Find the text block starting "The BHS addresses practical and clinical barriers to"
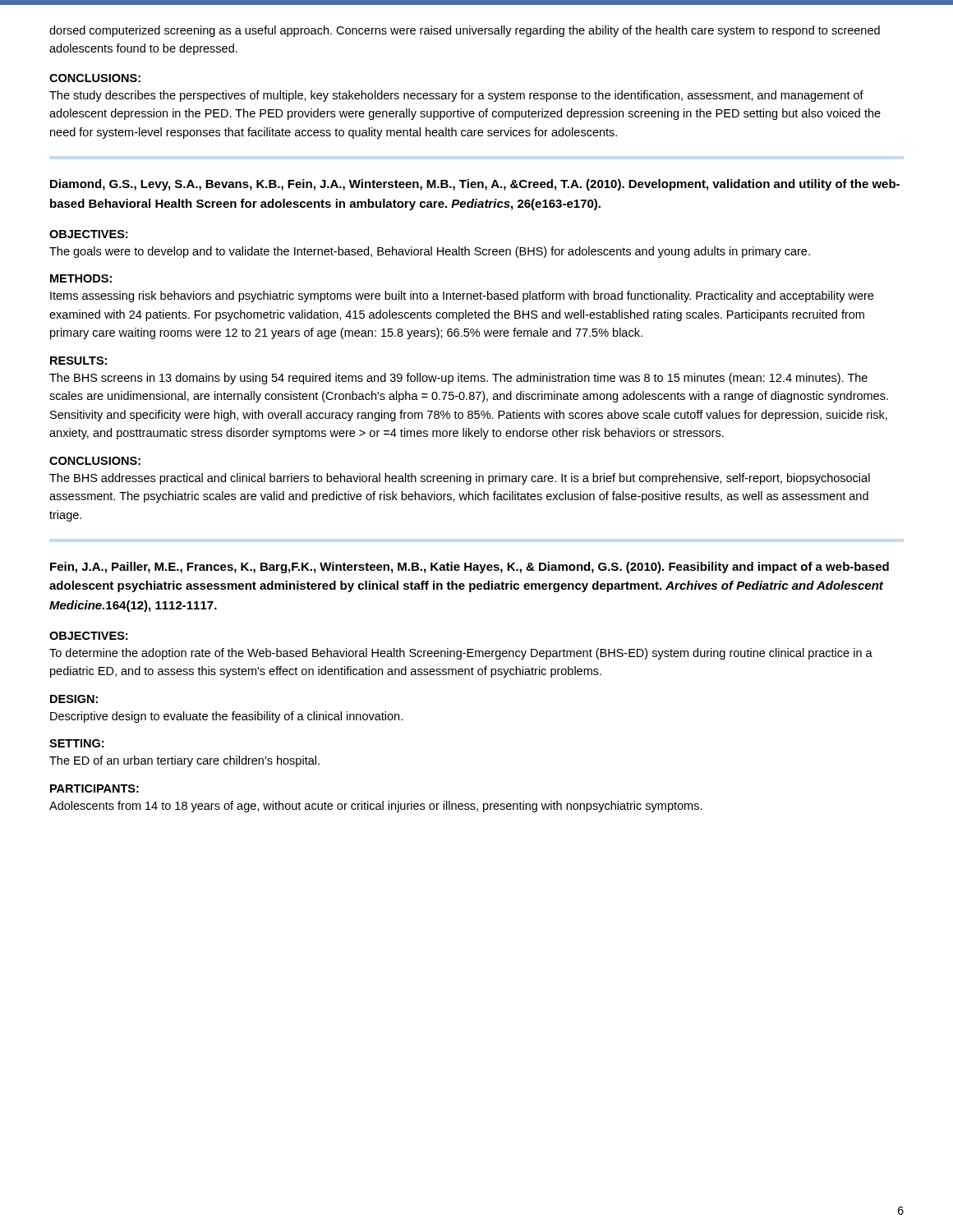Screen dimensions: 1232x953 click(476, 496)
